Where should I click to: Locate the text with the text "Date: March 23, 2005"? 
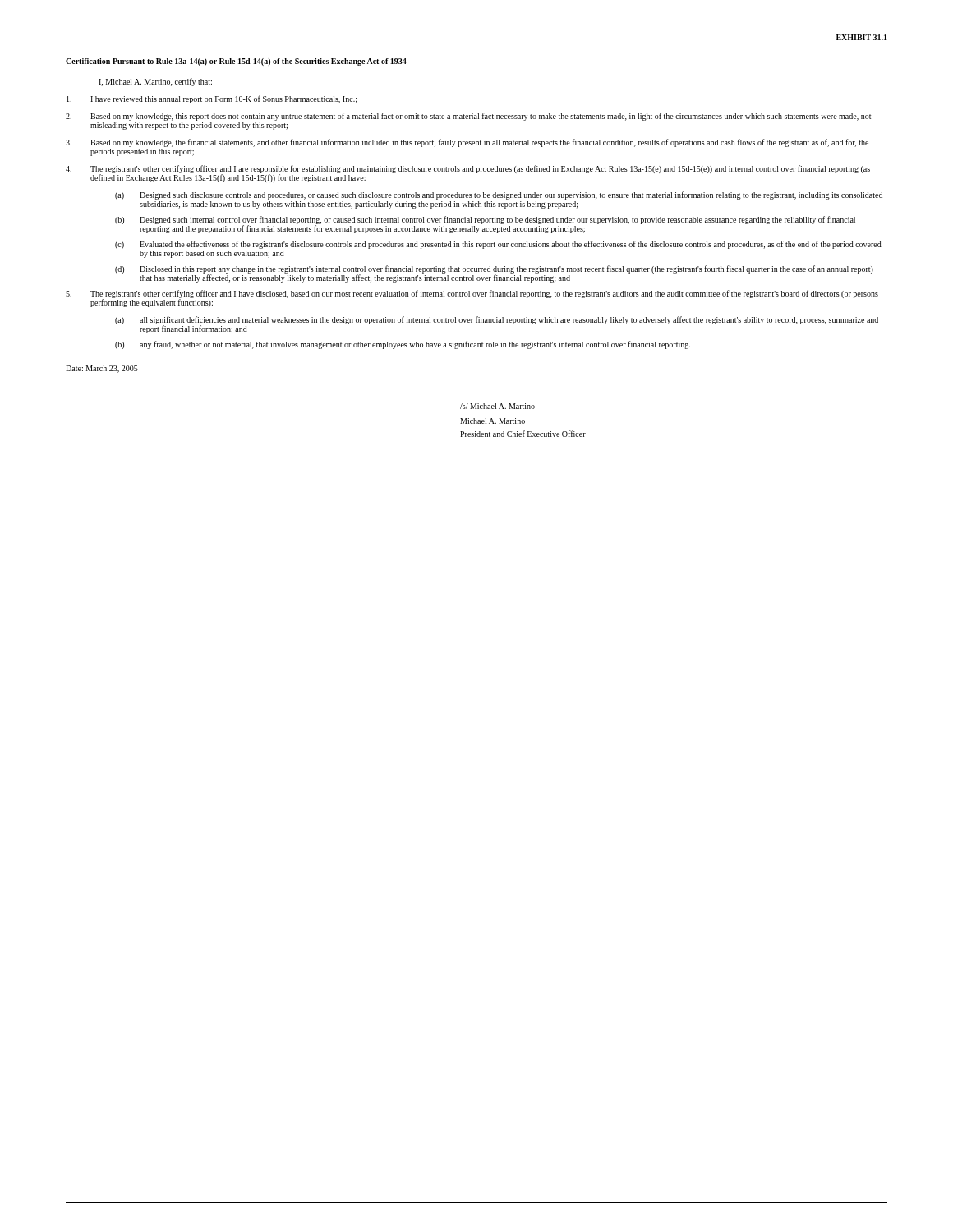(102, 368)
